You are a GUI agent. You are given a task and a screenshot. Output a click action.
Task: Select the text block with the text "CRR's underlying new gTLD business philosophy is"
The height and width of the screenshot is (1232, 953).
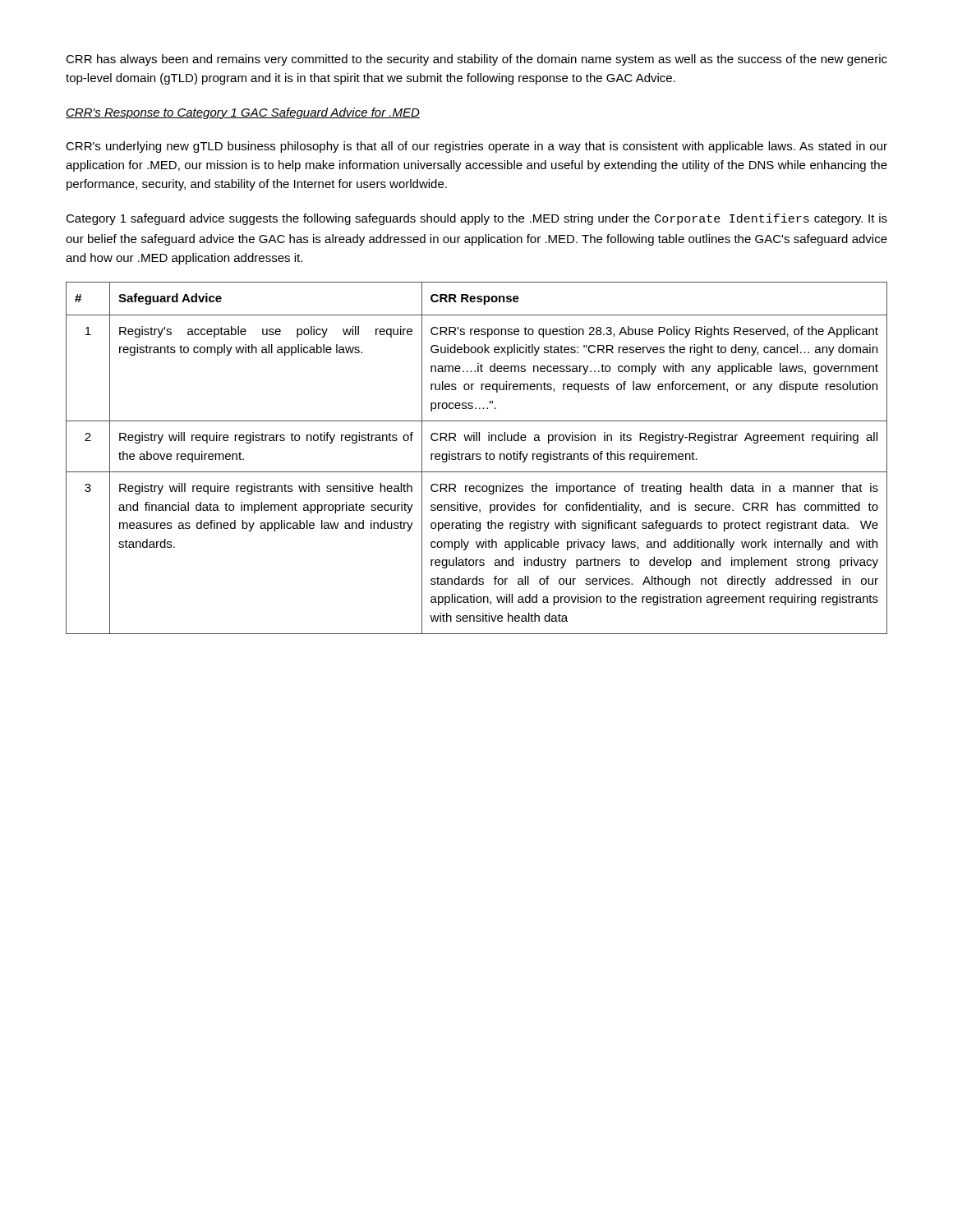click(x=476, y=165)
